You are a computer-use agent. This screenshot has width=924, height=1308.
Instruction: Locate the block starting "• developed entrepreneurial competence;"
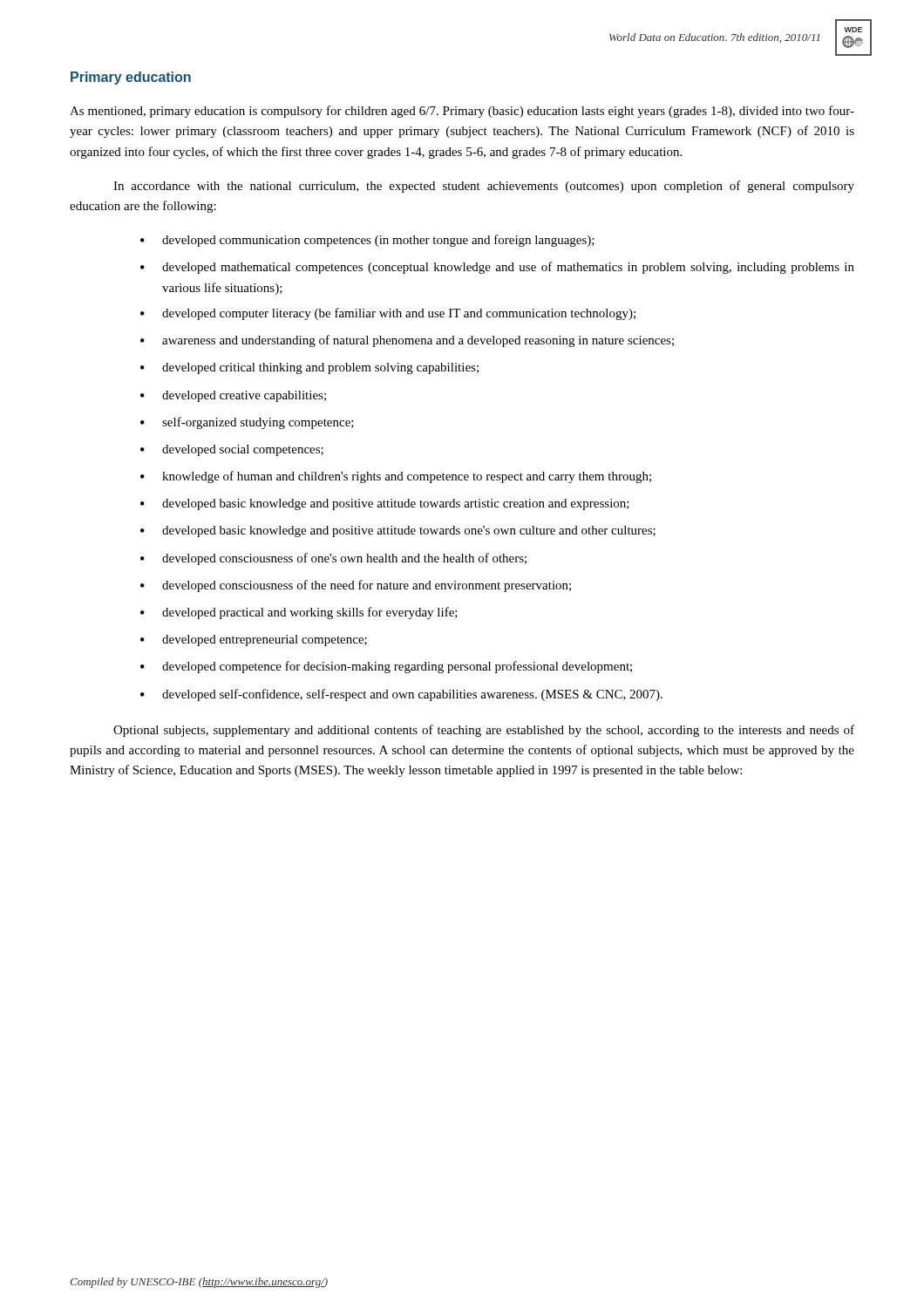(254, 640)
